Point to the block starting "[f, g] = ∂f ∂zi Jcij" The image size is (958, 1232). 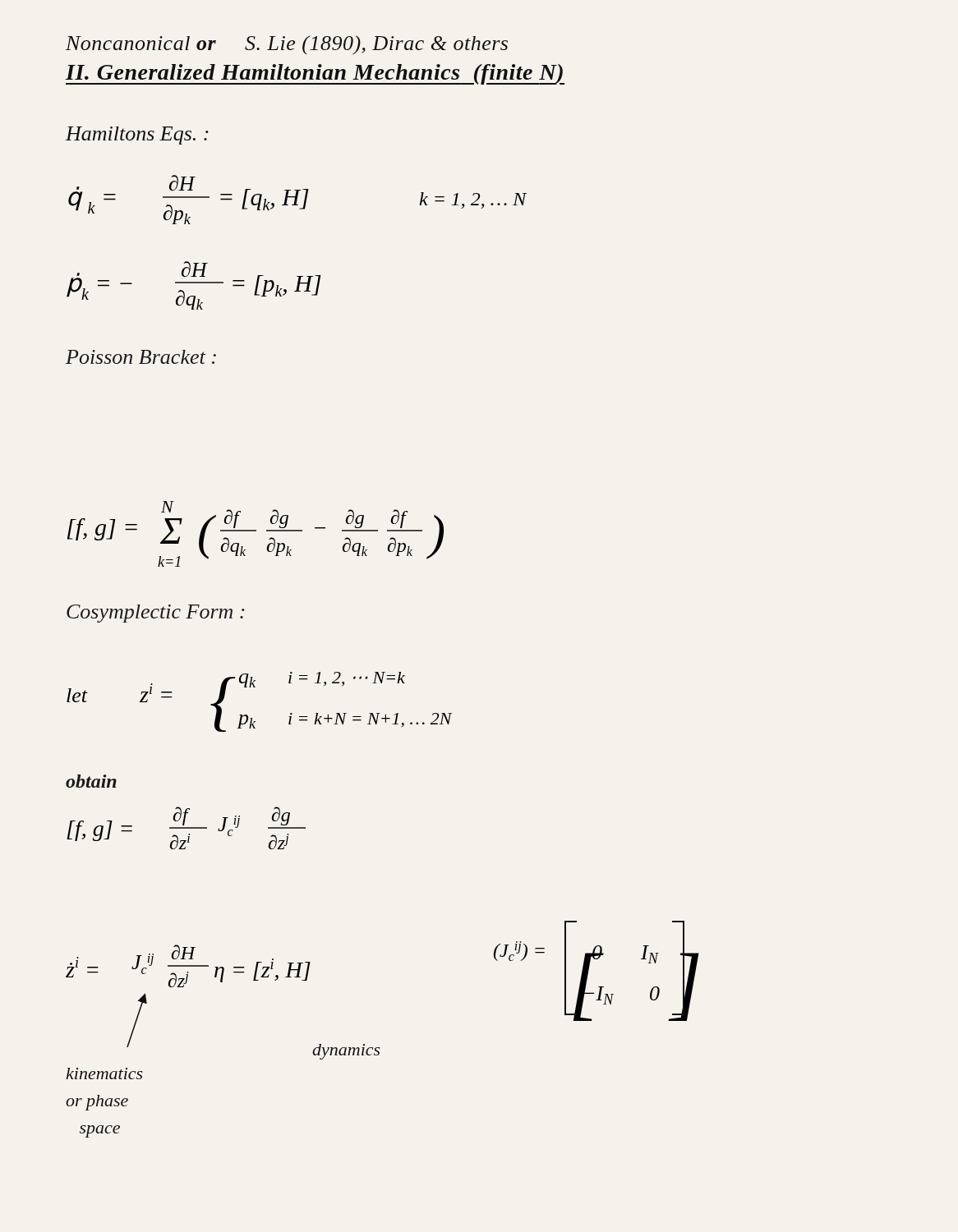tap(255, 830)
